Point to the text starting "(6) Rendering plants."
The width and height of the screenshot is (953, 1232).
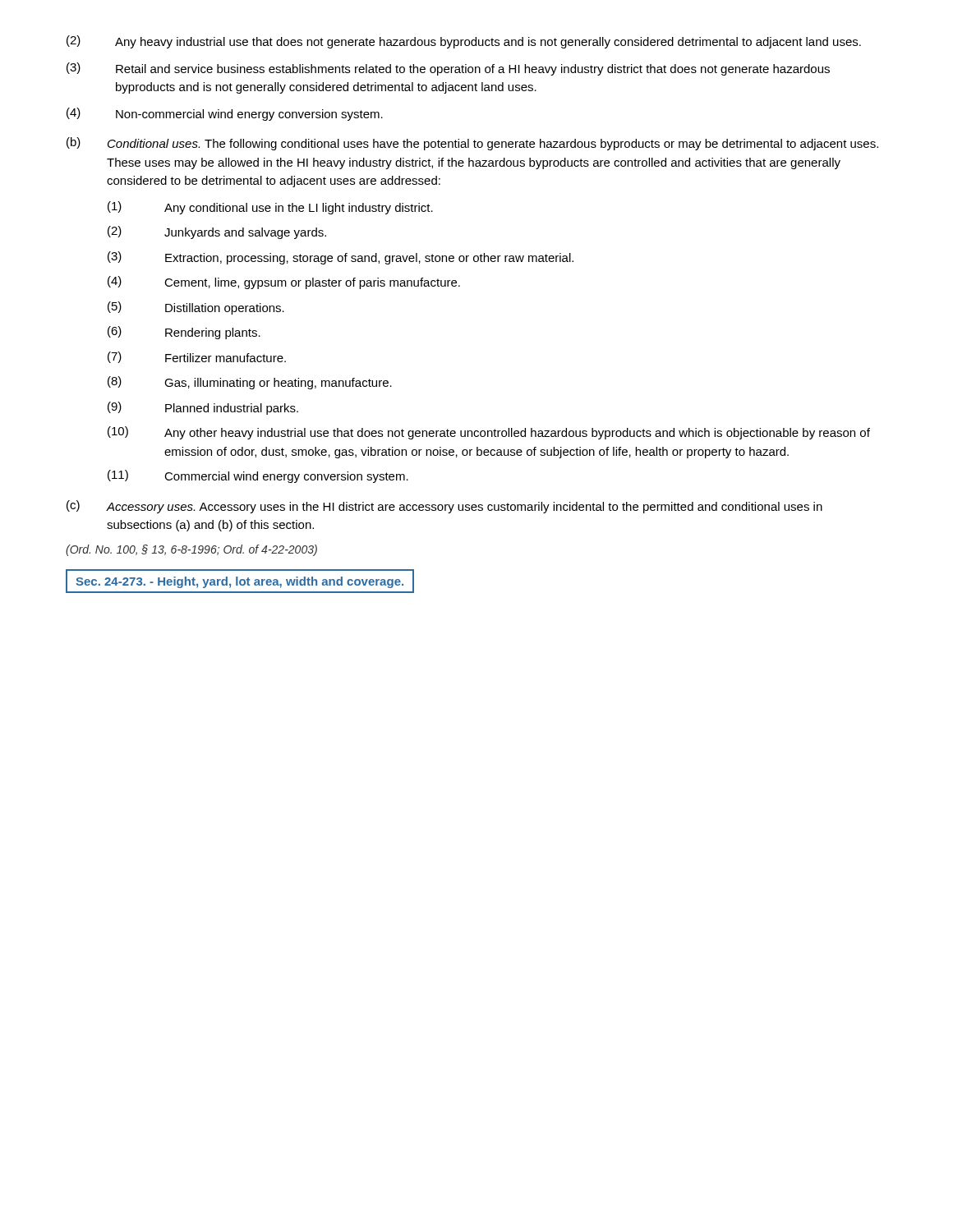184,333
